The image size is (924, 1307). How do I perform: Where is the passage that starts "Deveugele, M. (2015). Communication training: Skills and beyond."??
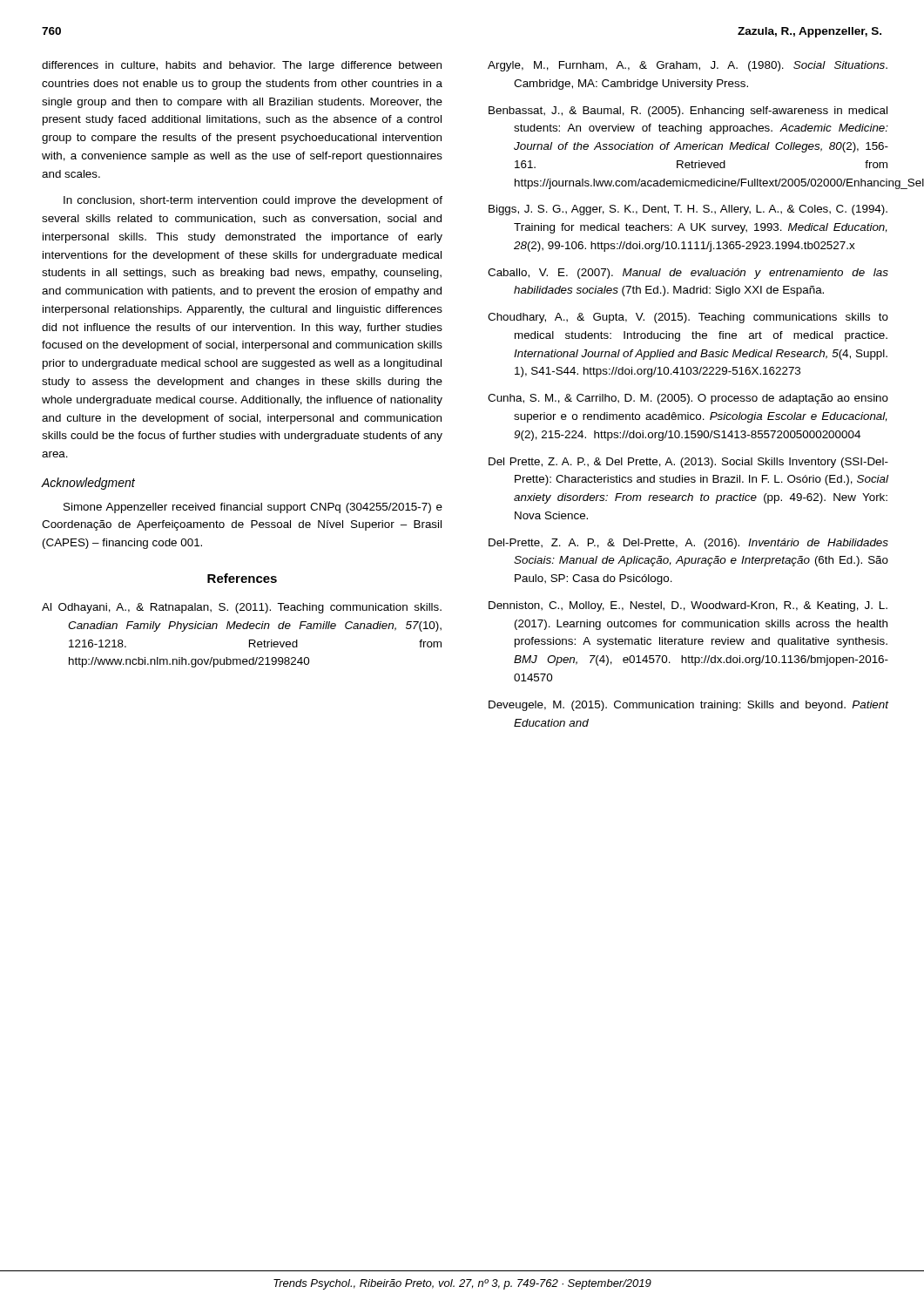pos(688,713)
